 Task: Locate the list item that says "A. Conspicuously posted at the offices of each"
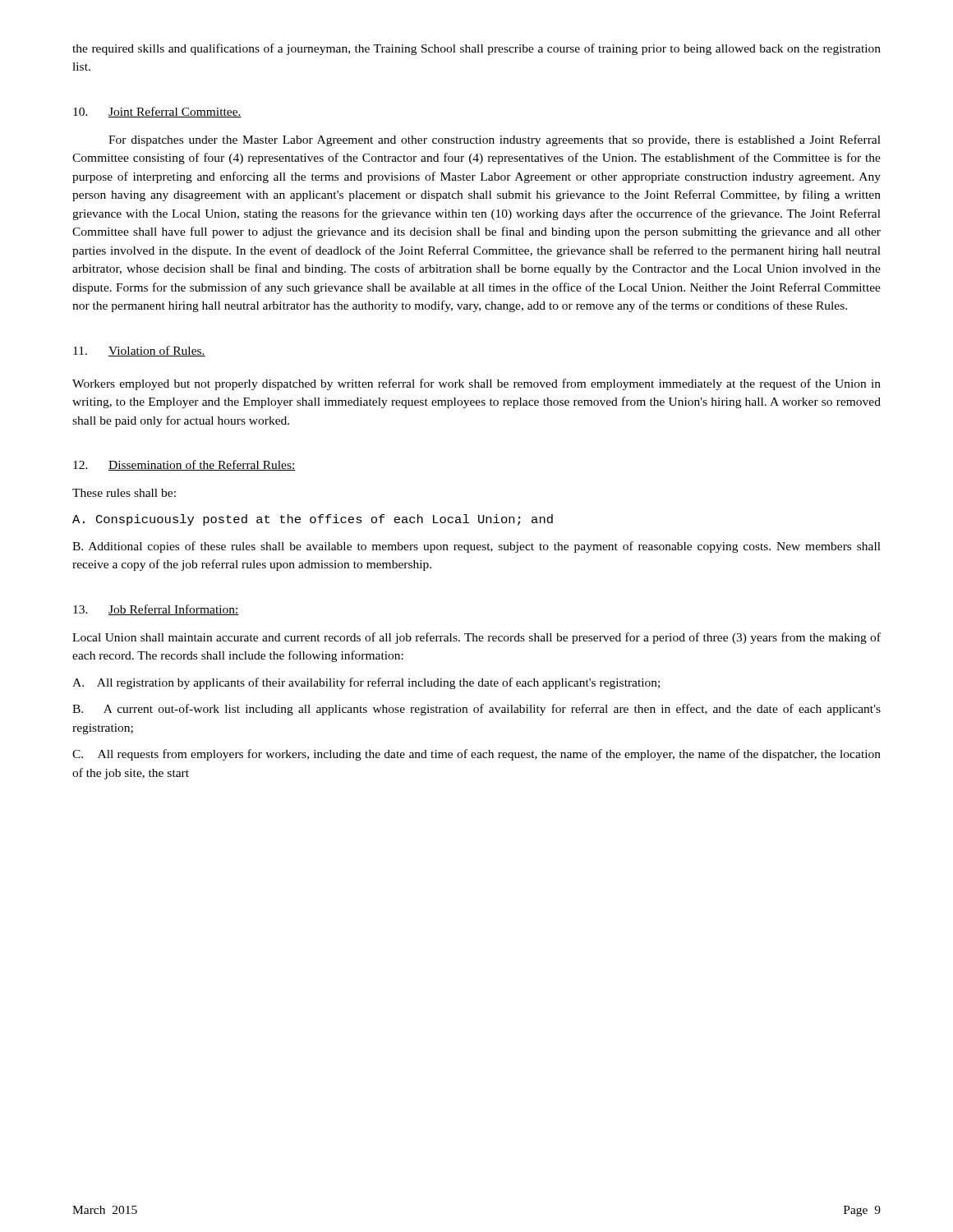coord(476,520)
